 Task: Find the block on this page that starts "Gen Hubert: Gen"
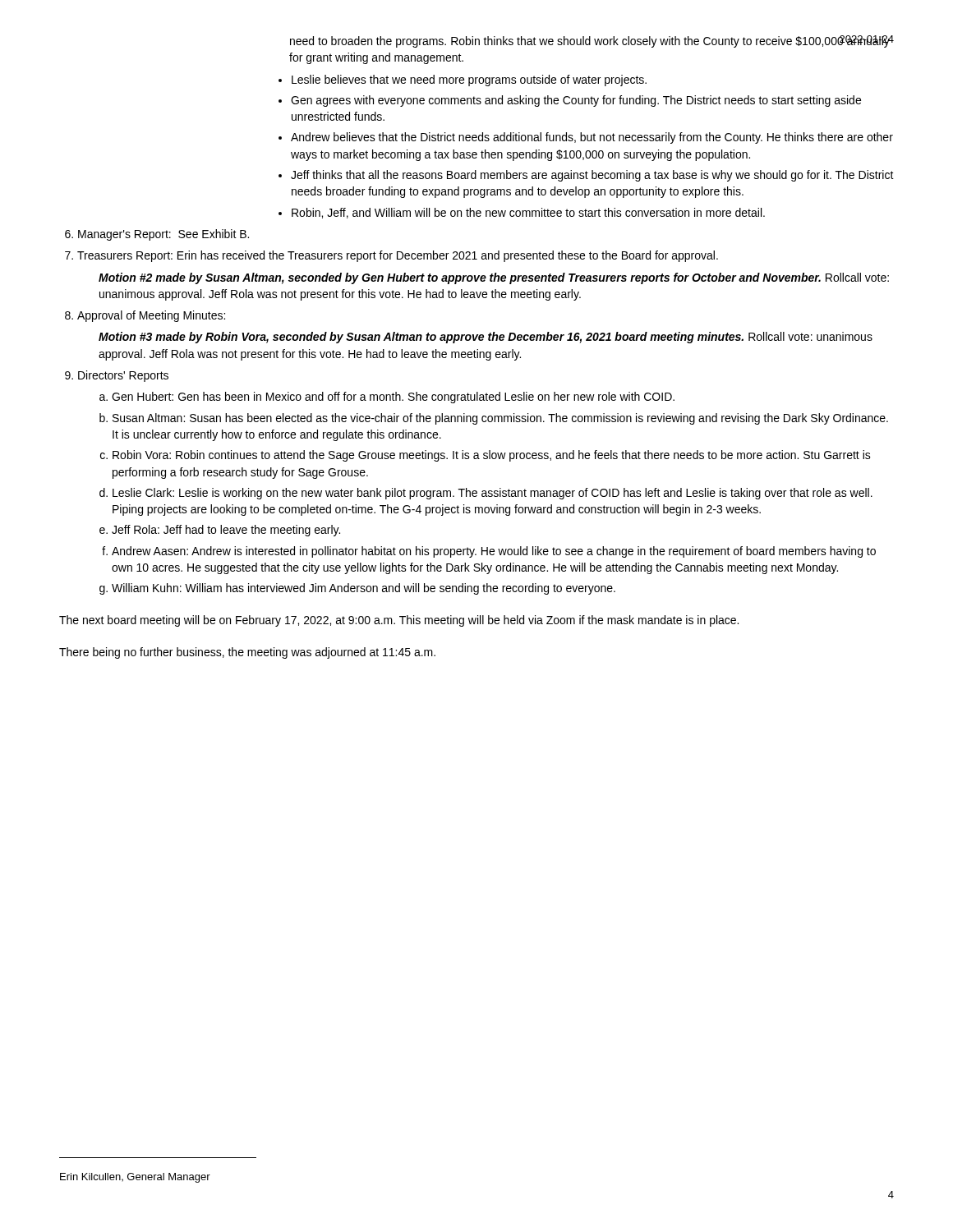[x=503, y=397]
